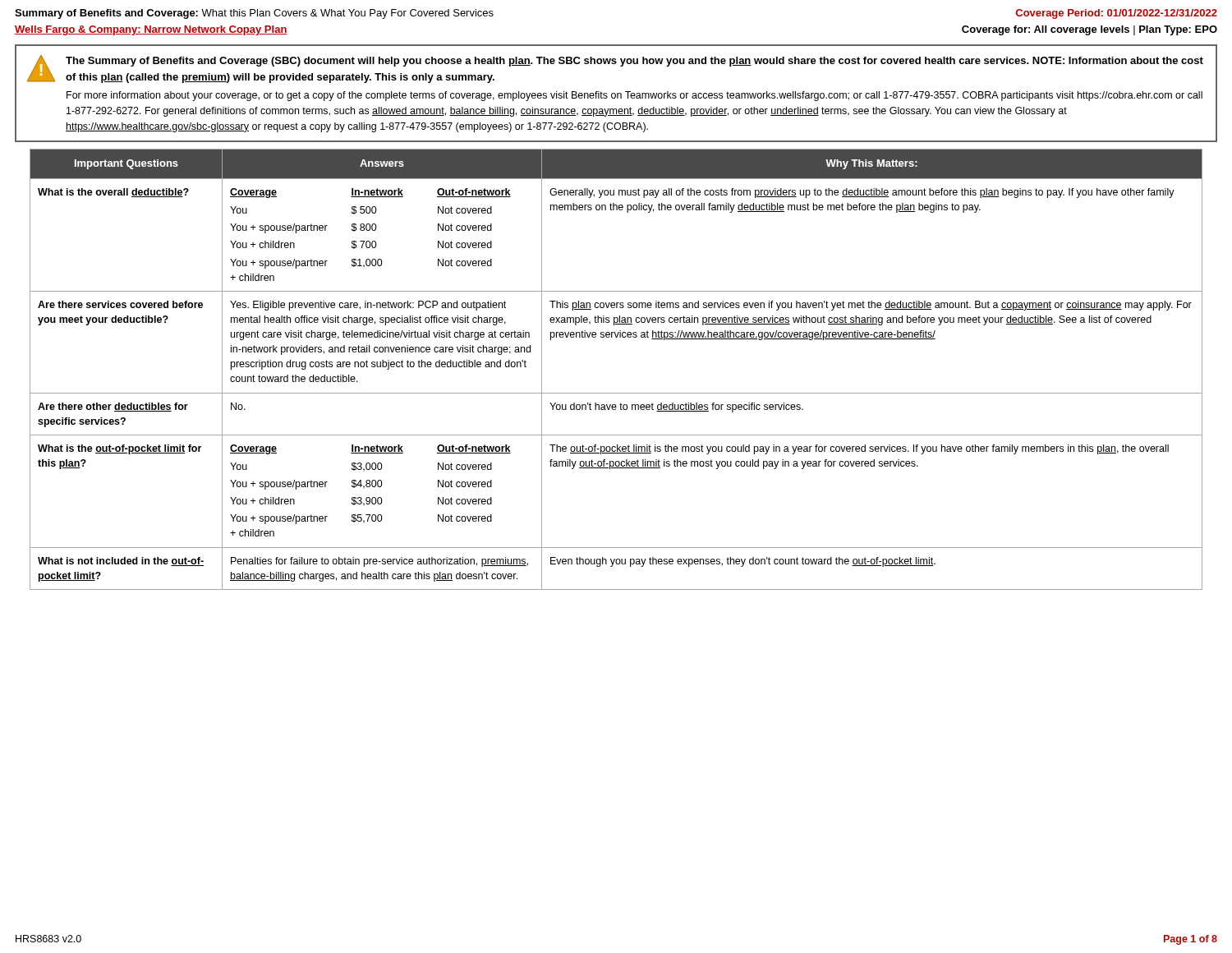Find the text block containing "! The Summary of"
Image resolution: width=1232 pixels, height=953 pixels.
[615, 93]
